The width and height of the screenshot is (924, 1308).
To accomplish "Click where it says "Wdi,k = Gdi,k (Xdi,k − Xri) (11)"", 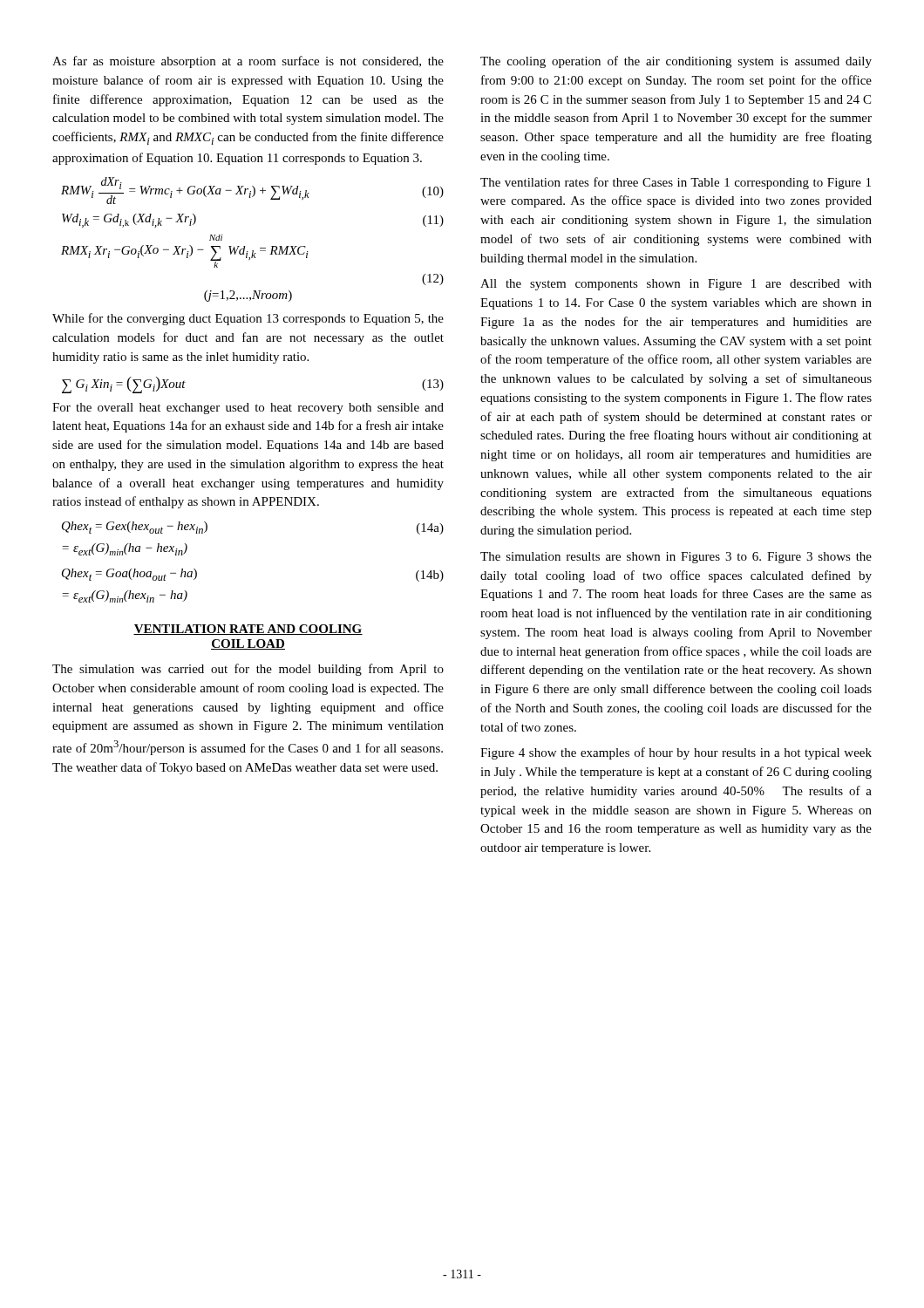I will 126,220.
